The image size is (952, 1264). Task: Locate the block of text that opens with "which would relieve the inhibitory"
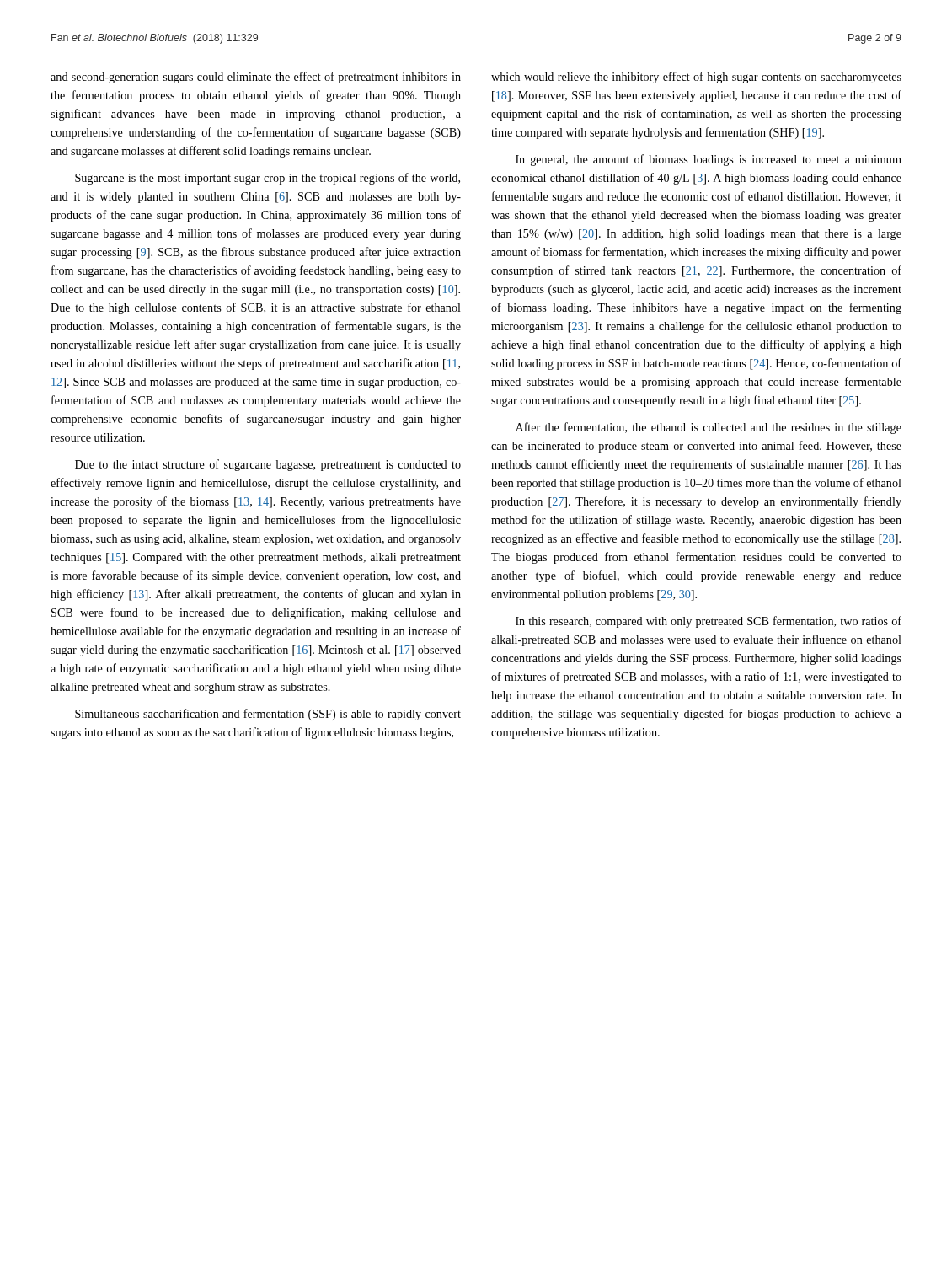pos(696,404)
